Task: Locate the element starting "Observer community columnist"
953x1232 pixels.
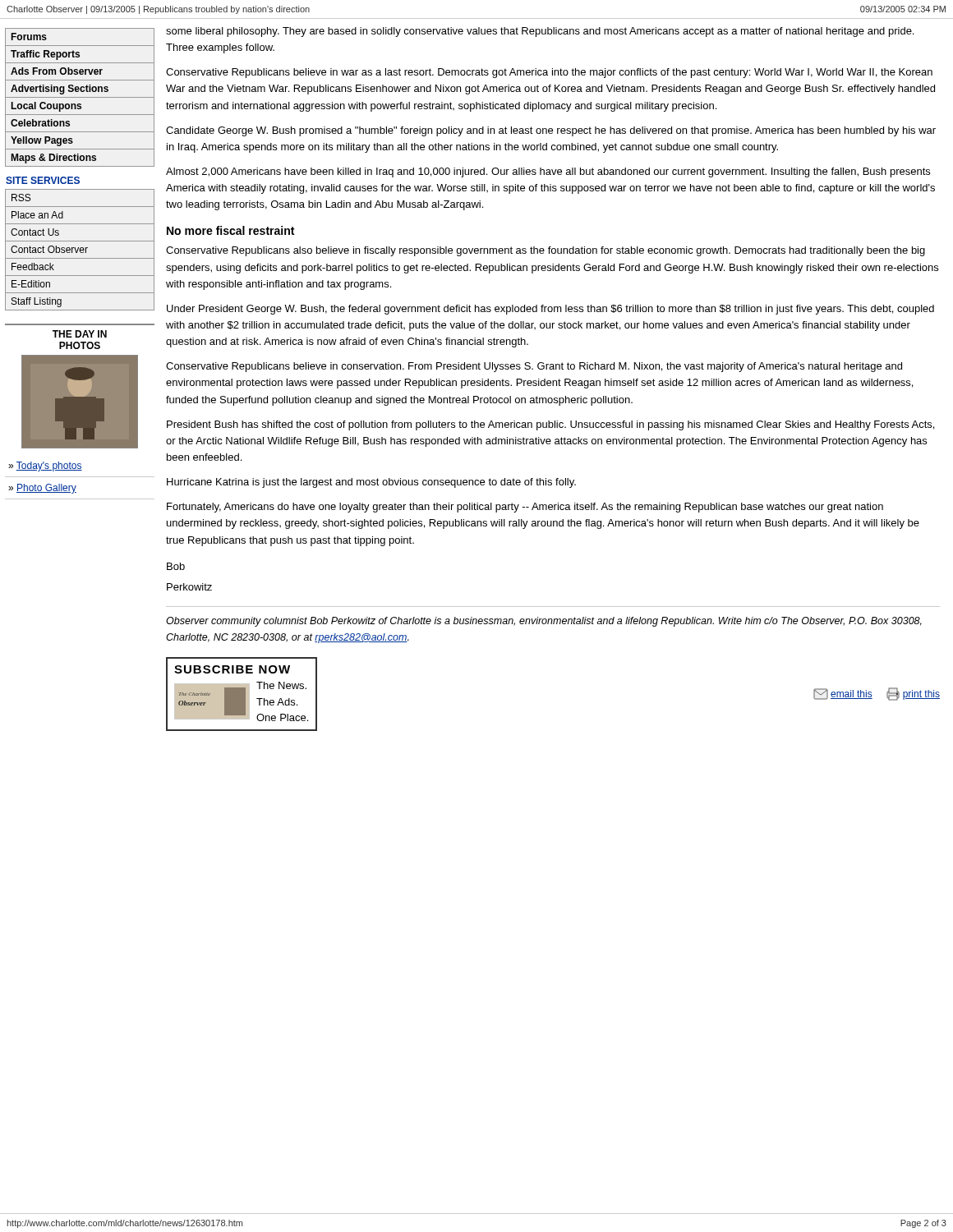Action: coord(544,629)
